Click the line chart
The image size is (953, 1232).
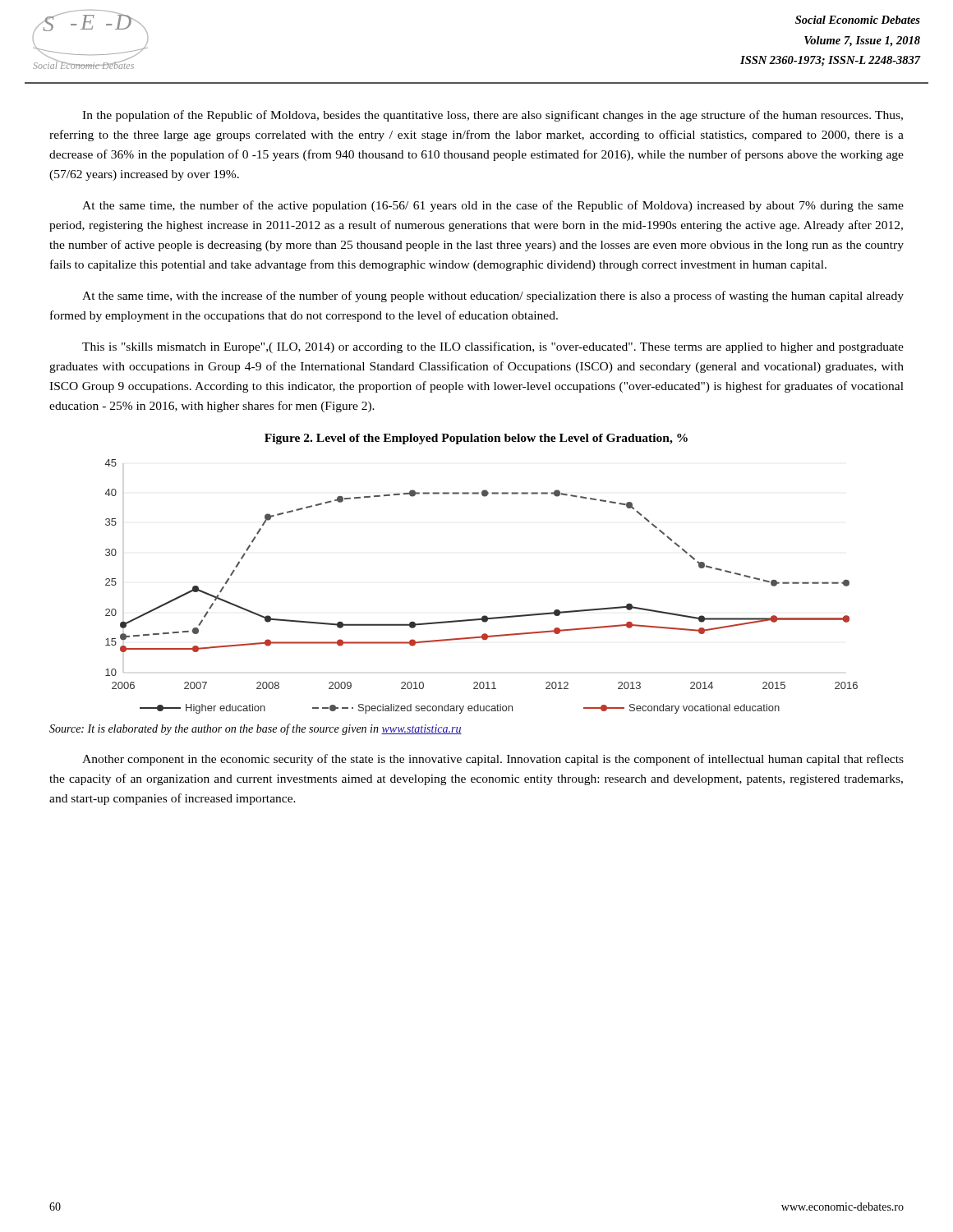click(x=476, y=587)
